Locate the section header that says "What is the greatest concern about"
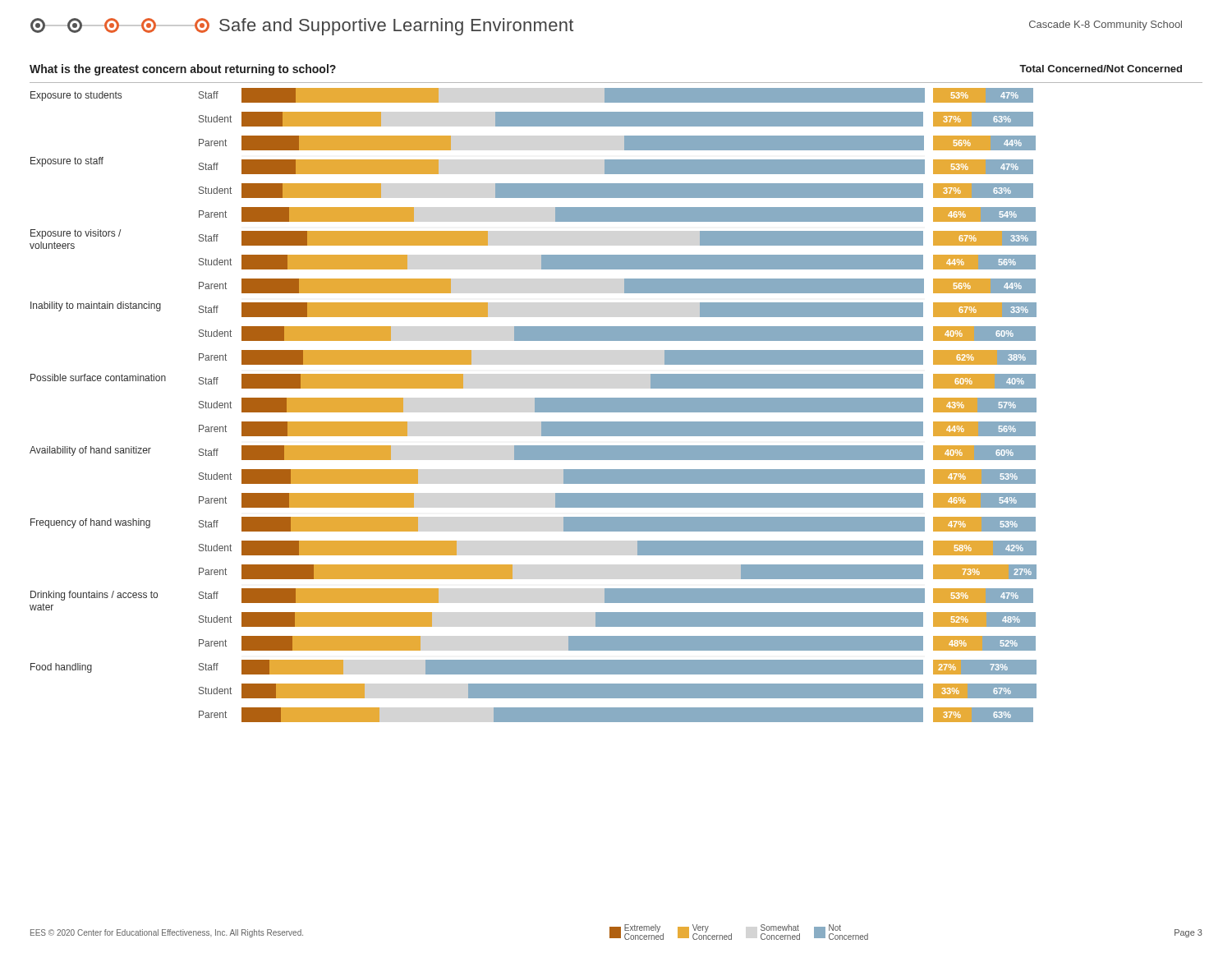The height and width of the screenshot is (953, 1232). point(183,69)
